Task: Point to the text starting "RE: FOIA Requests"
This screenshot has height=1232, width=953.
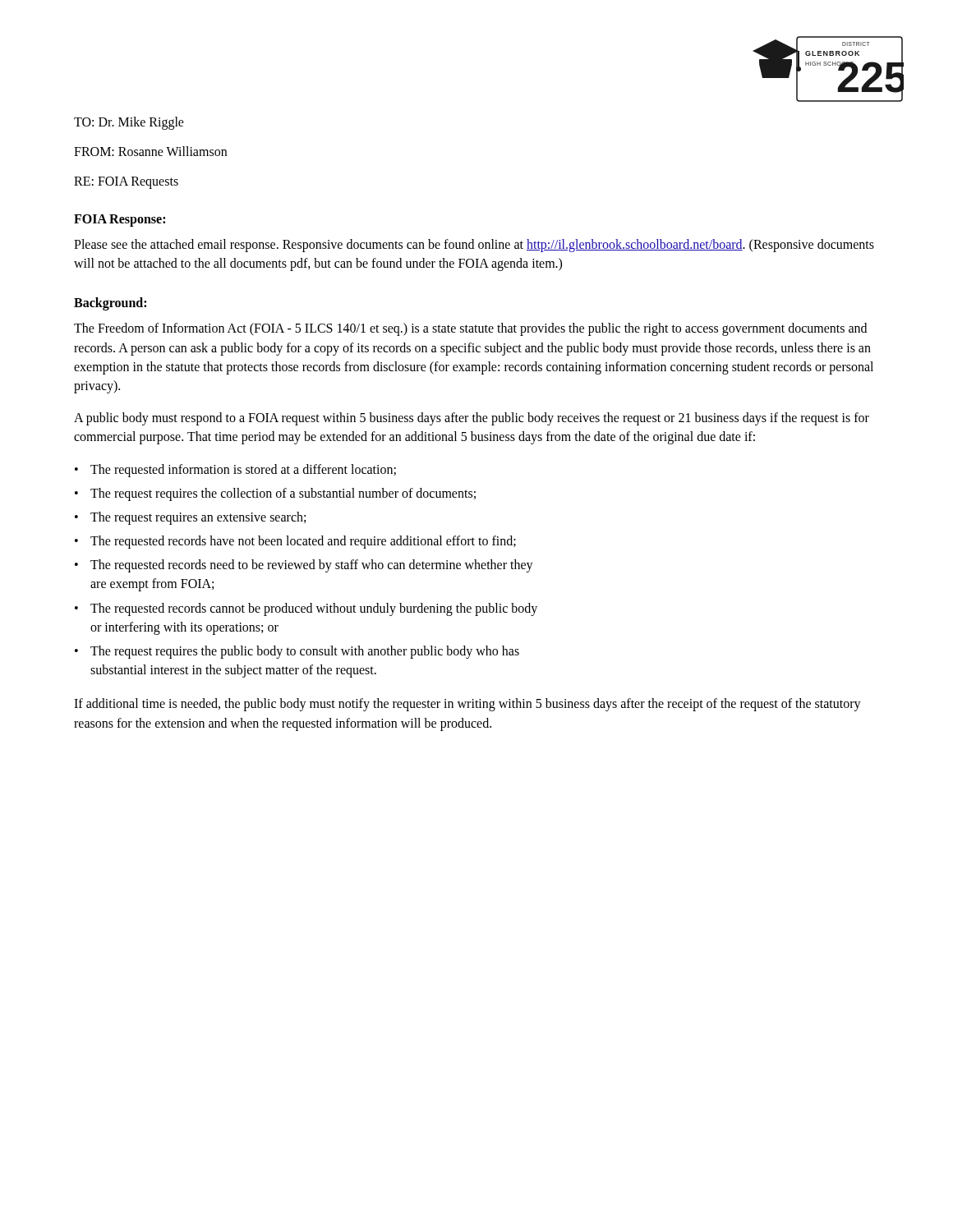Action: [x=126, y=181]
